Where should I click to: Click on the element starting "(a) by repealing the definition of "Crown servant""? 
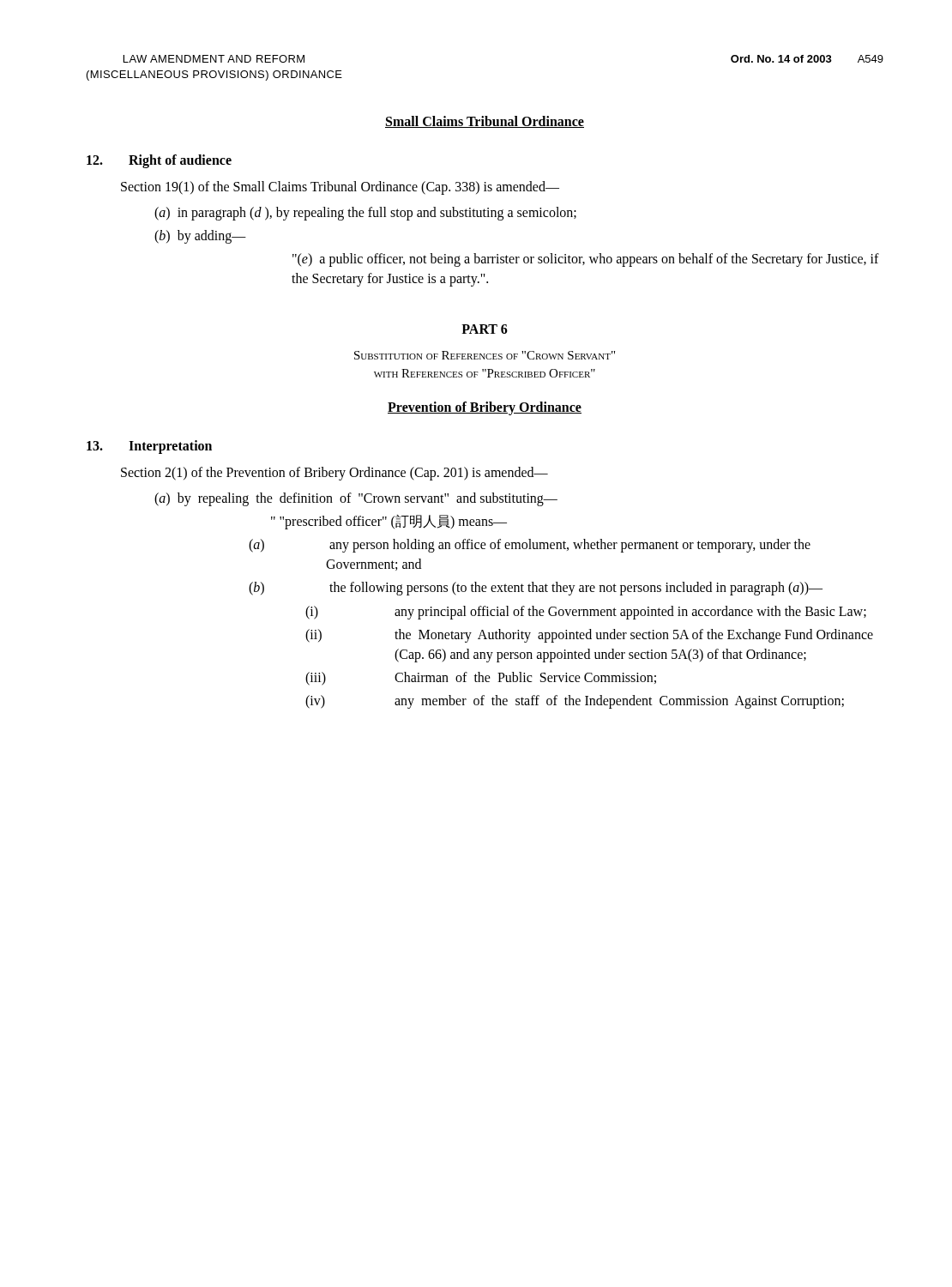356,498
